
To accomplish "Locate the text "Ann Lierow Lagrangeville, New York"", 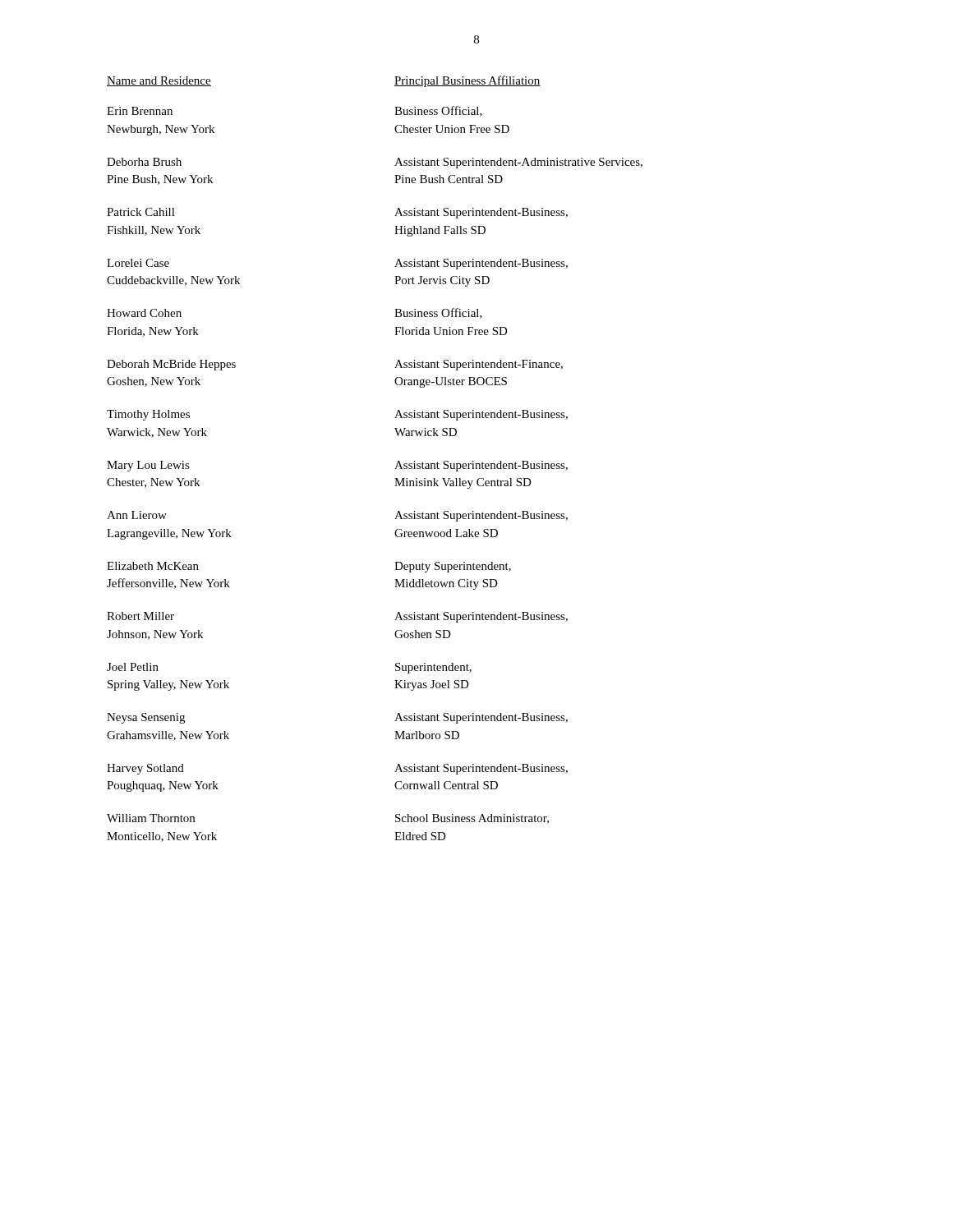I will tap(238, 525).
